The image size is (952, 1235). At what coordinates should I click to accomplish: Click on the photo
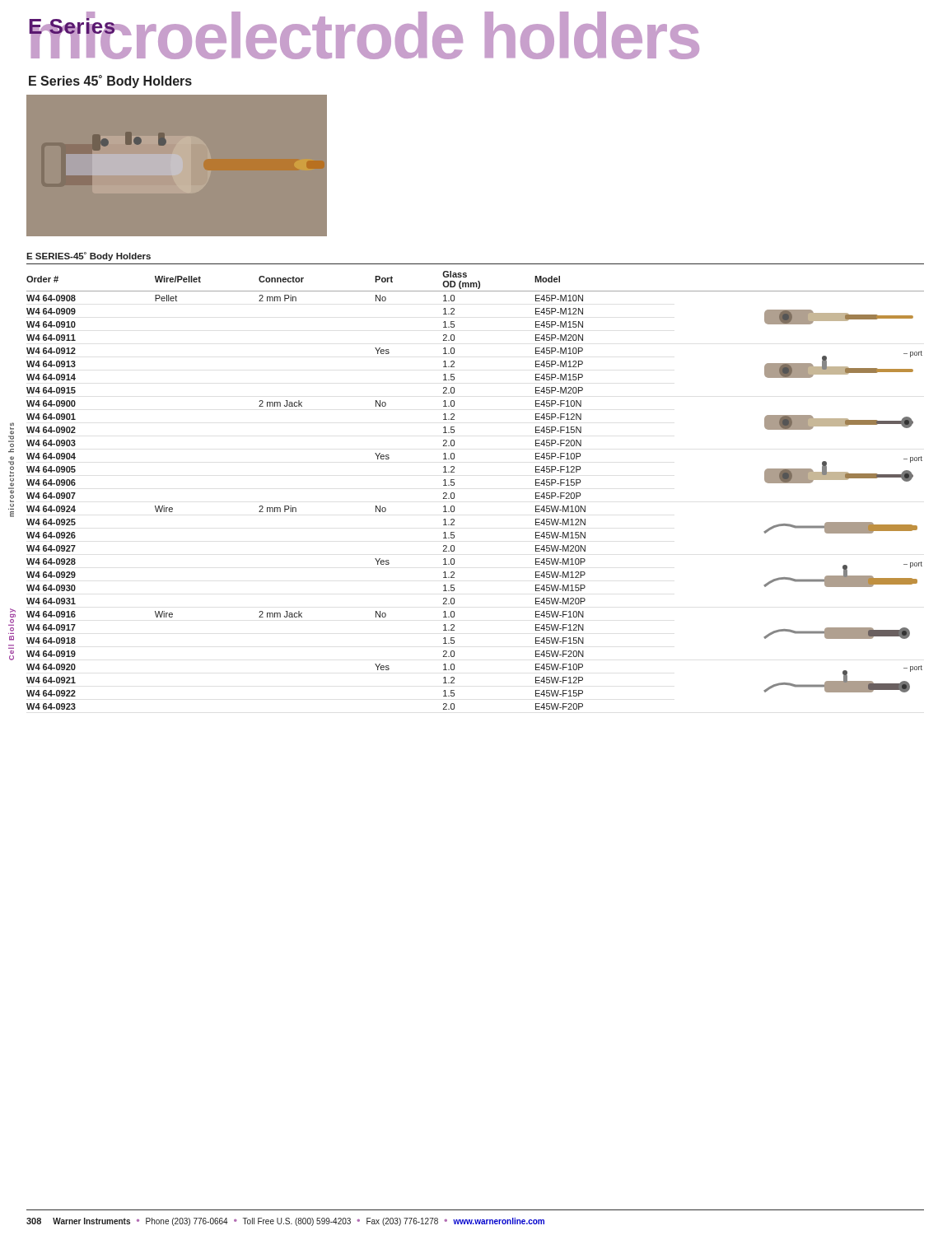(x=177, y=165)
